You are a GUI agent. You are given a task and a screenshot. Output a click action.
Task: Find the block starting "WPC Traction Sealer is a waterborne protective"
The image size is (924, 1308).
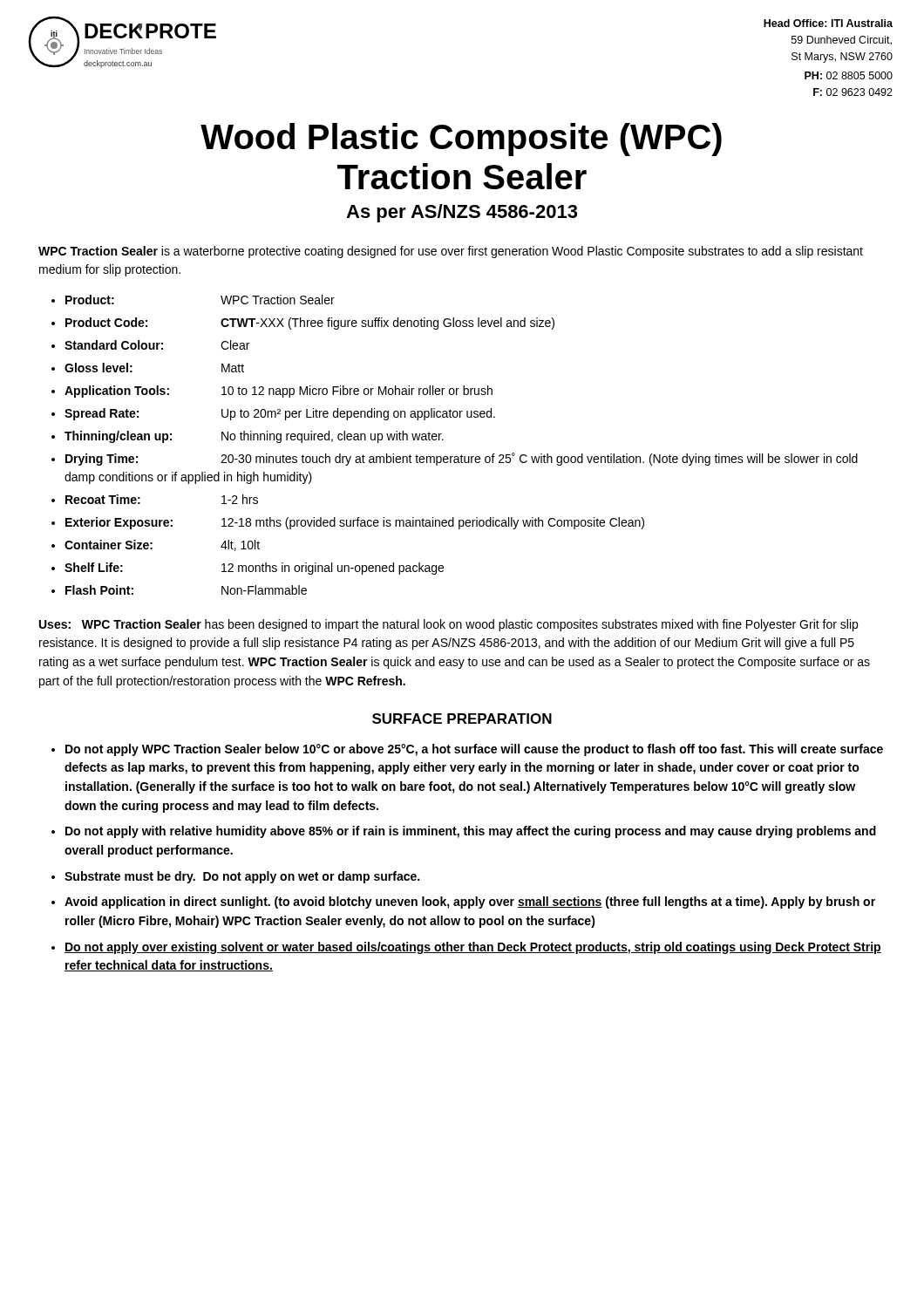[451, 260]
